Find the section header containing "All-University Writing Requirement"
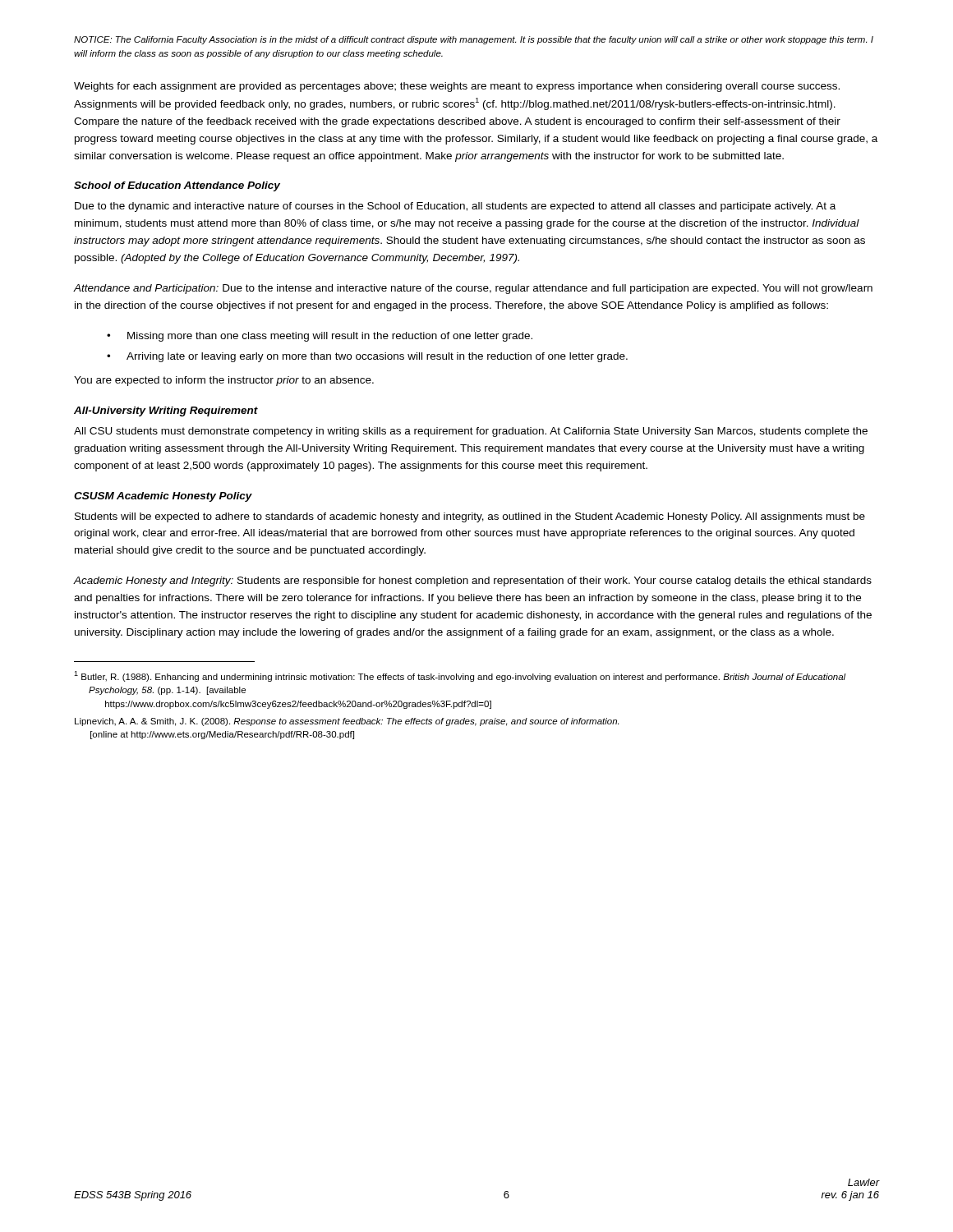Image resolution: width=953 pixels, height=1232 pixels. pos(166,410)
